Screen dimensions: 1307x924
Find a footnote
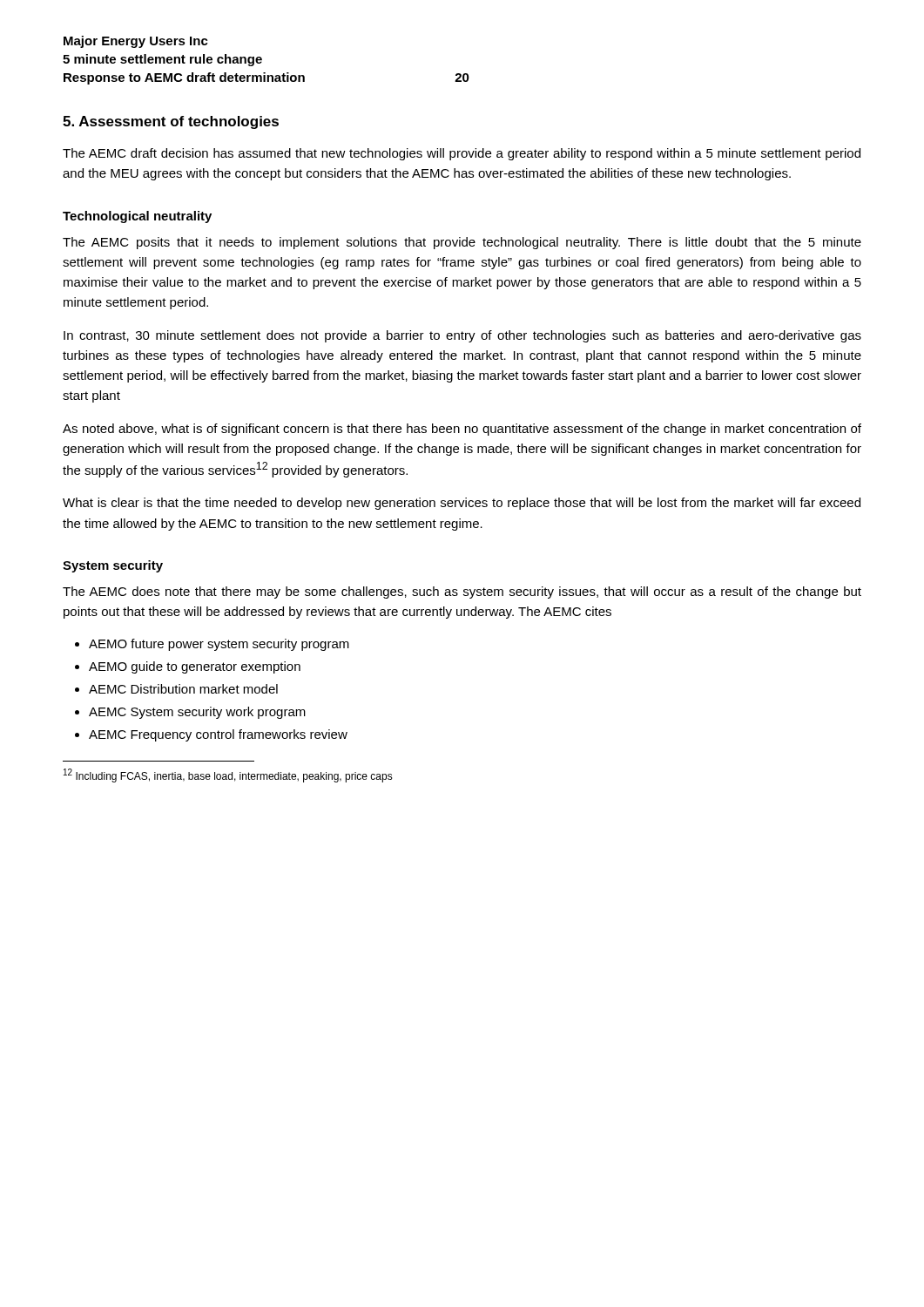228,775
